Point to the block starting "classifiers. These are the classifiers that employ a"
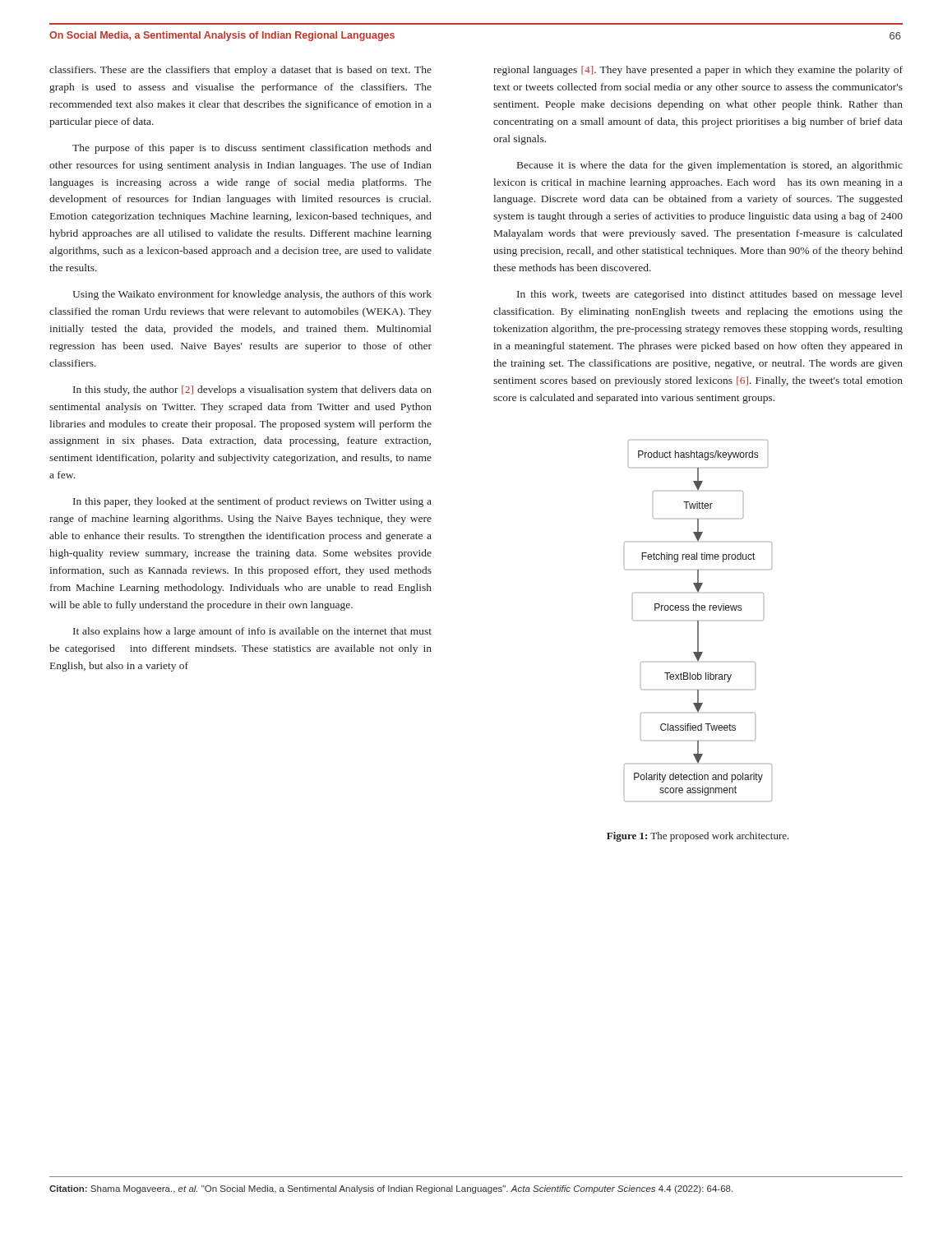This screenshot has height=1233, width=952. click(x=240, y=96)
